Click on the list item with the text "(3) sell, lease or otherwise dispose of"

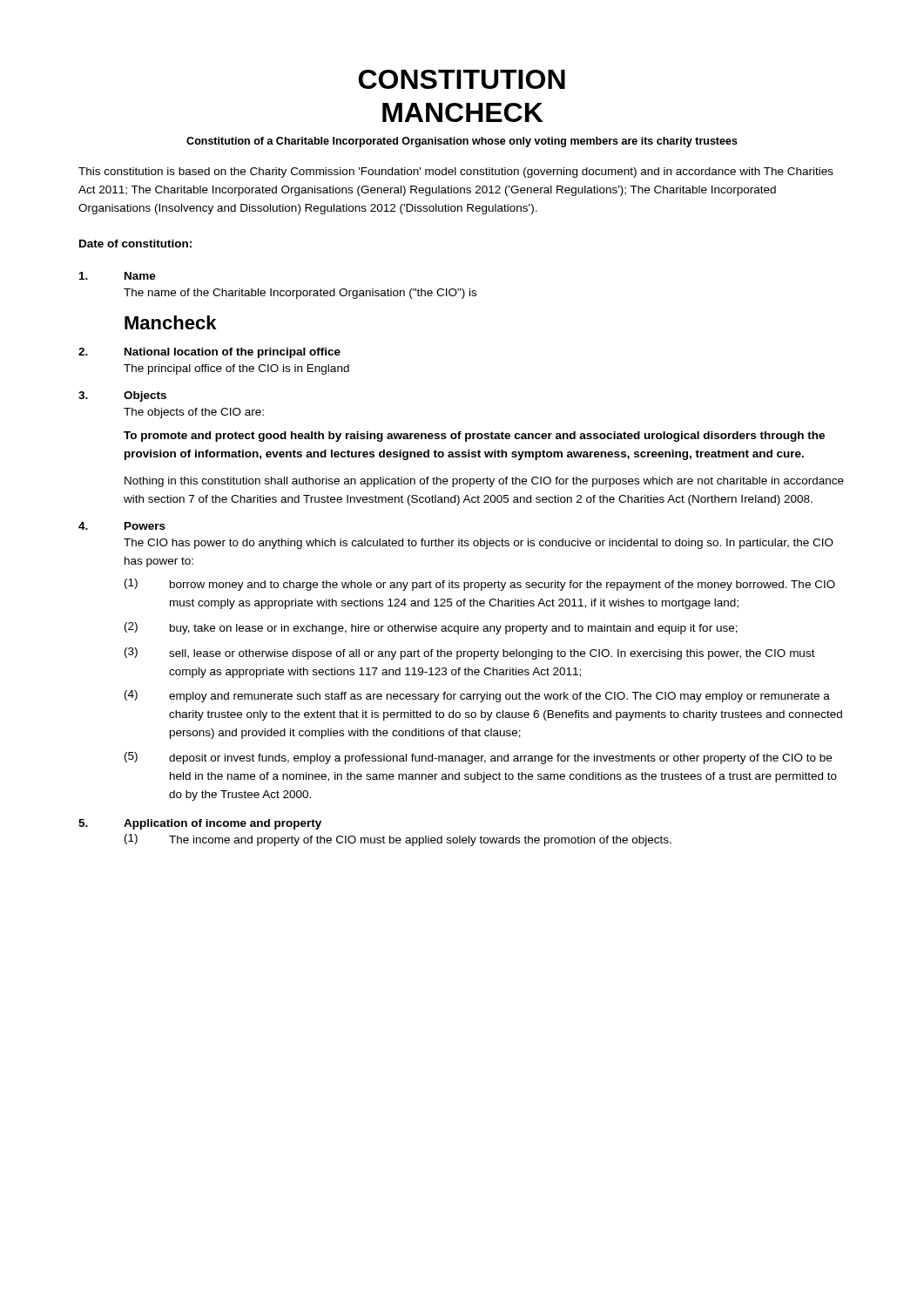coord(485,663)
